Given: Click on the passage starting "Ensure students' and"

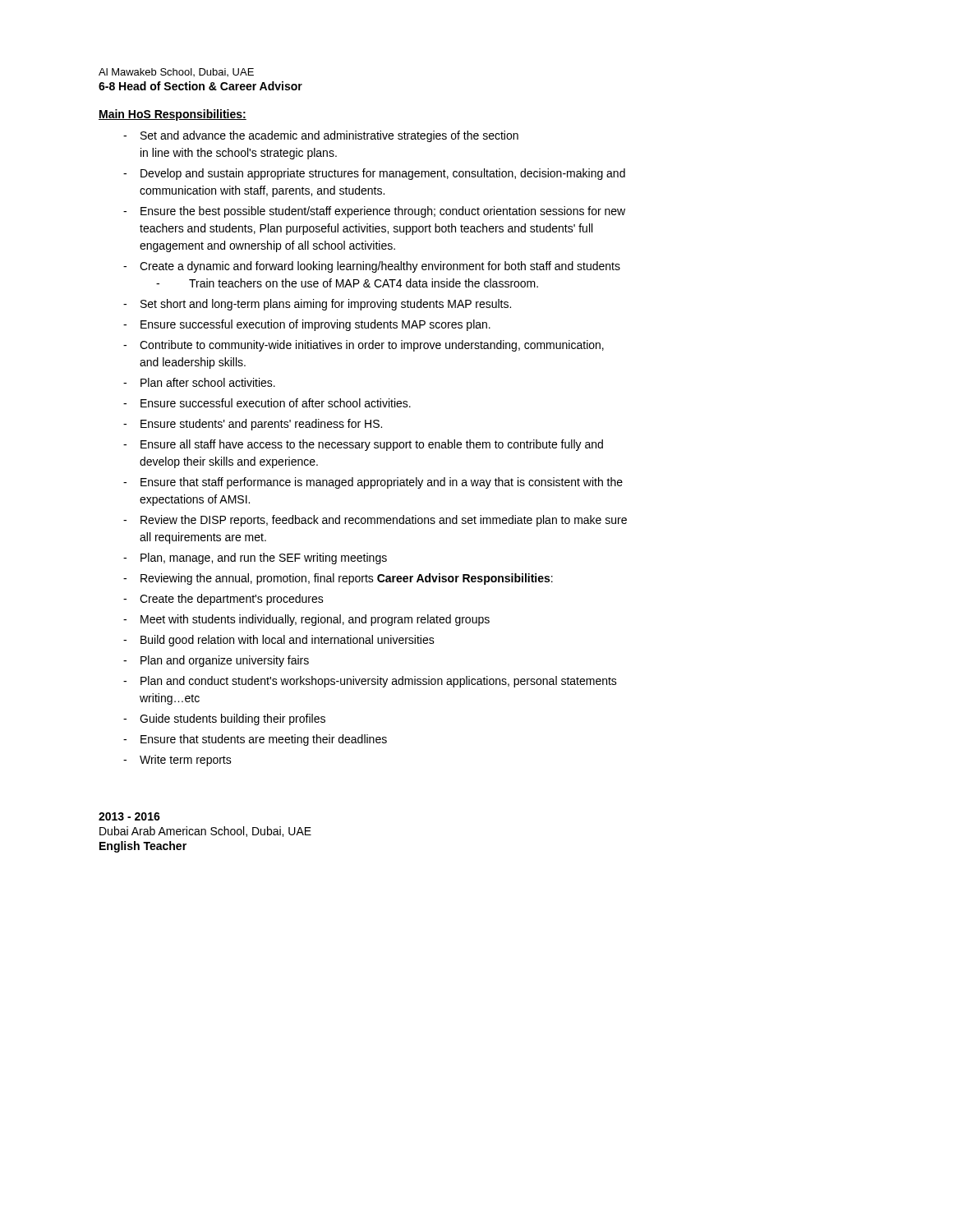Looking at the screenshot, I should (261, 424).
